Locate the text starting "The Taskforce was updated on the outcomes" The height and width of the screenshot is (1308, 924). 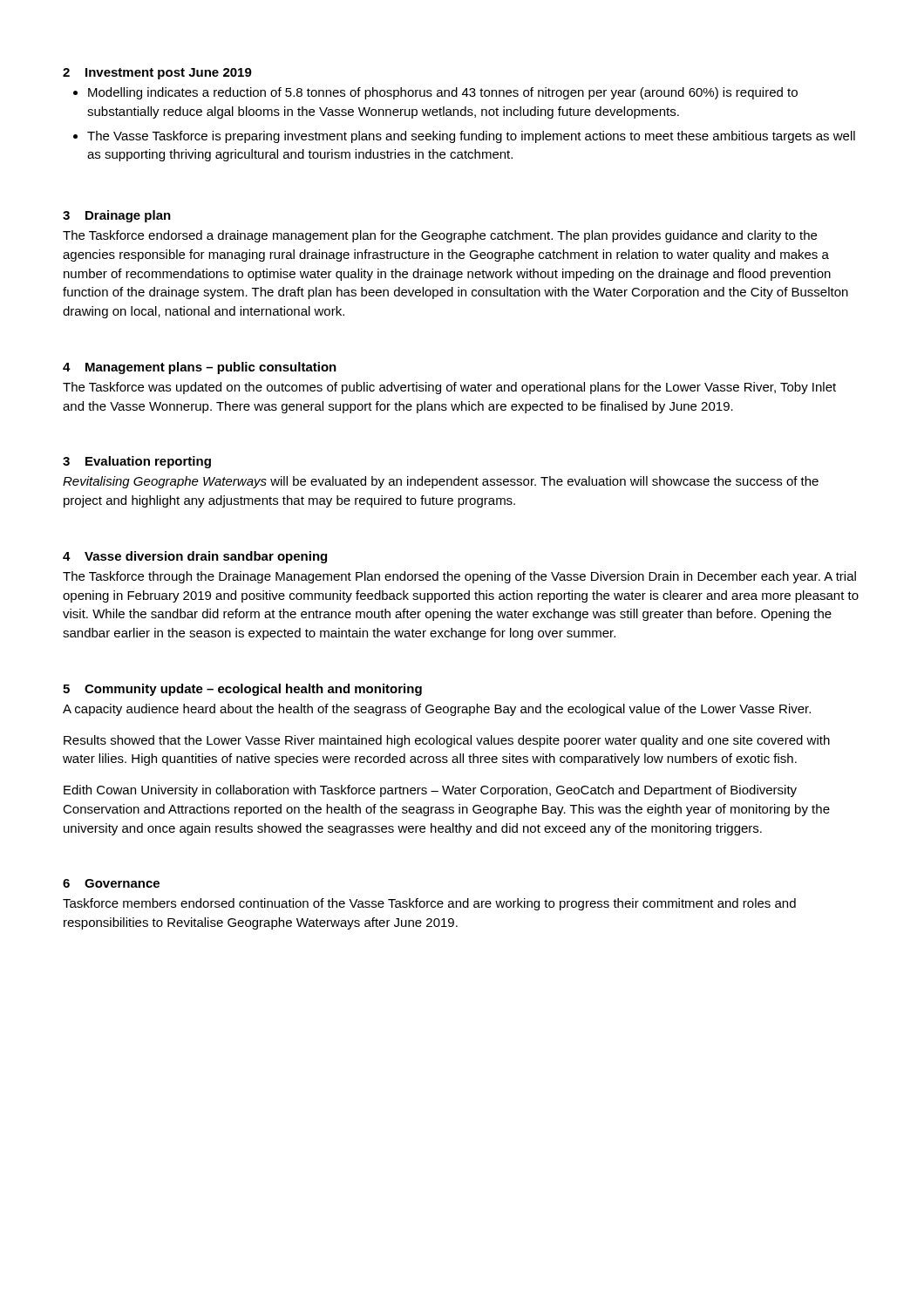click(x=449, y=396)
